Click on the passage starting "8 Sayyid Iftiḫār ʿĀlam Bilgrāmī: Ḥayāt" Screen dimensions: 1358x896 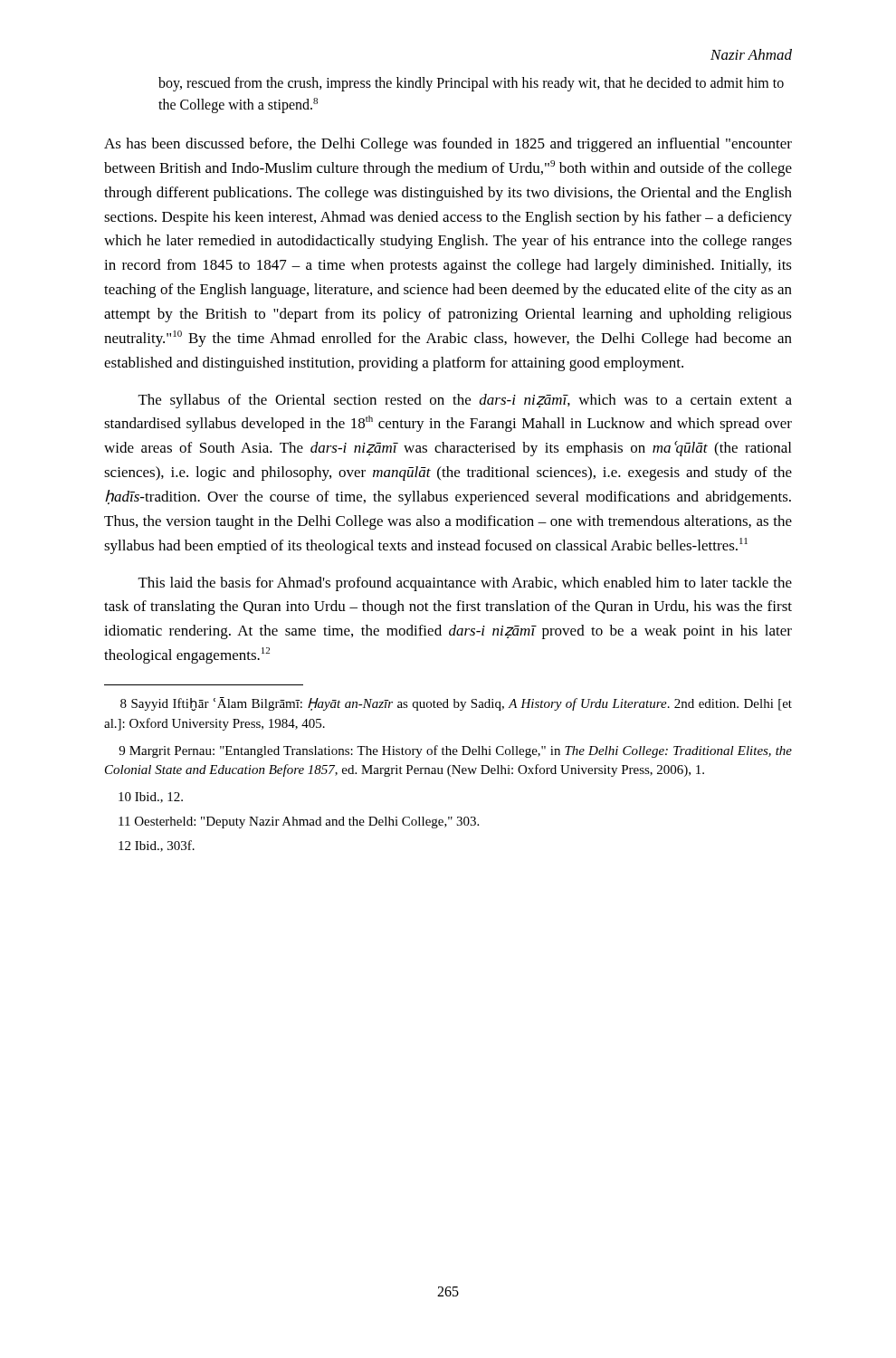pos(448,713)
